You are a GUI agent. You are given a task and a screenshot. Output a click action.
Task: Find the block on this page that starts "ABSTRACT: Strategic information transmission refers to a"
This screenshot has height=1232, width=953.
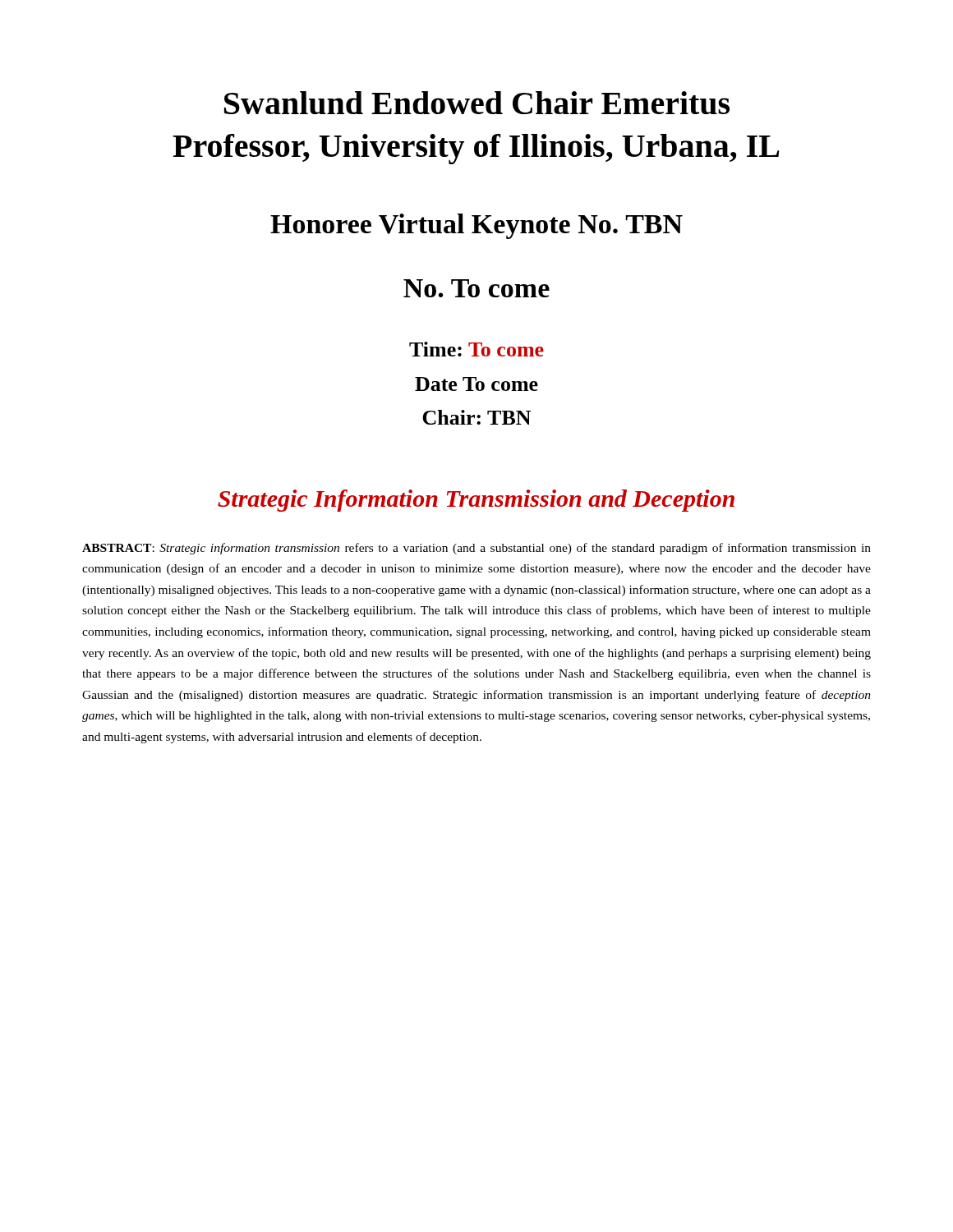476,642
